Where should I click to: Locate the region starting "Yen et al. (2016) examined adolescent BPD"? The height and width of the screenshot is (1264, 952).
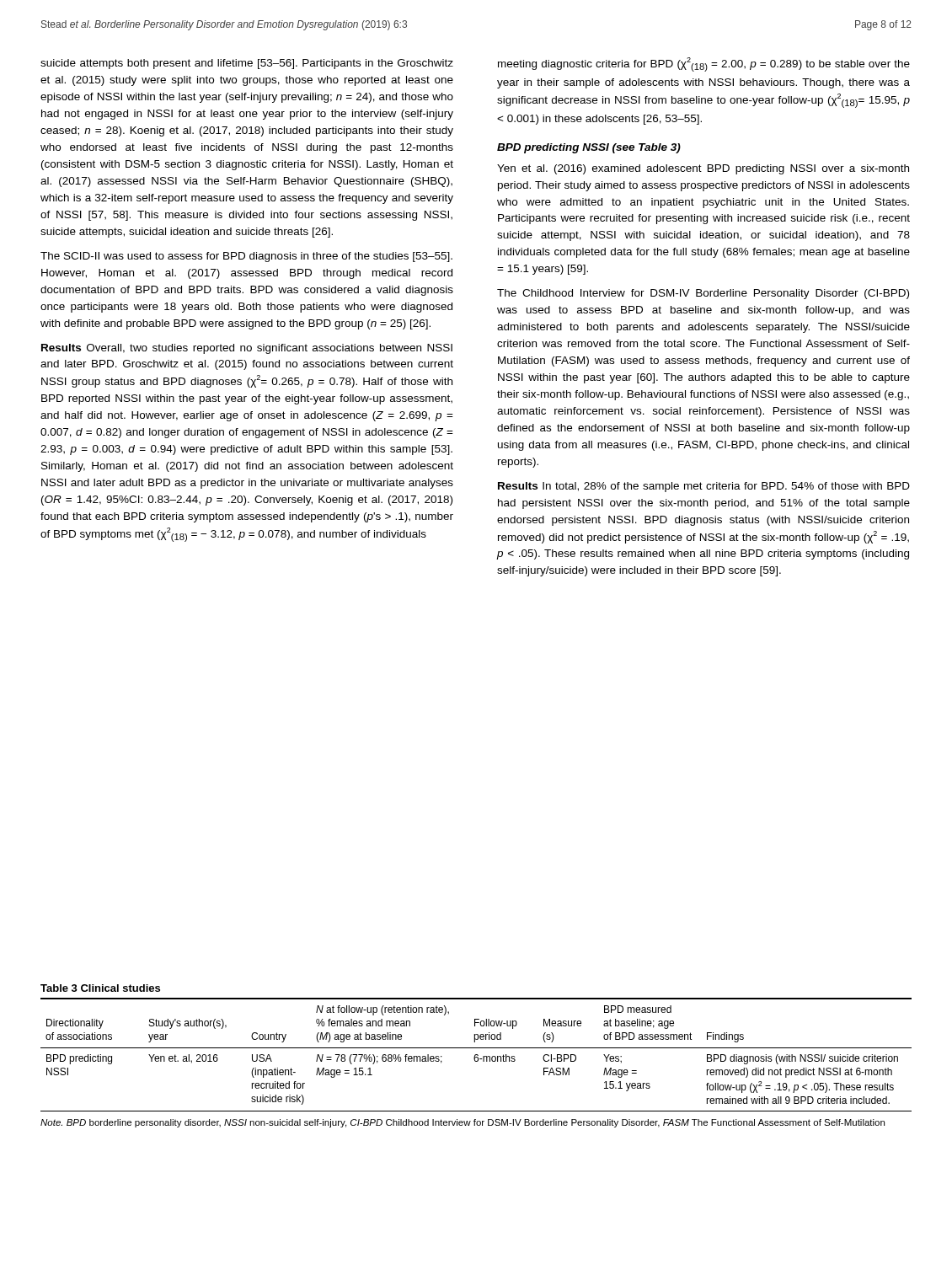click(x=703, y=219)
